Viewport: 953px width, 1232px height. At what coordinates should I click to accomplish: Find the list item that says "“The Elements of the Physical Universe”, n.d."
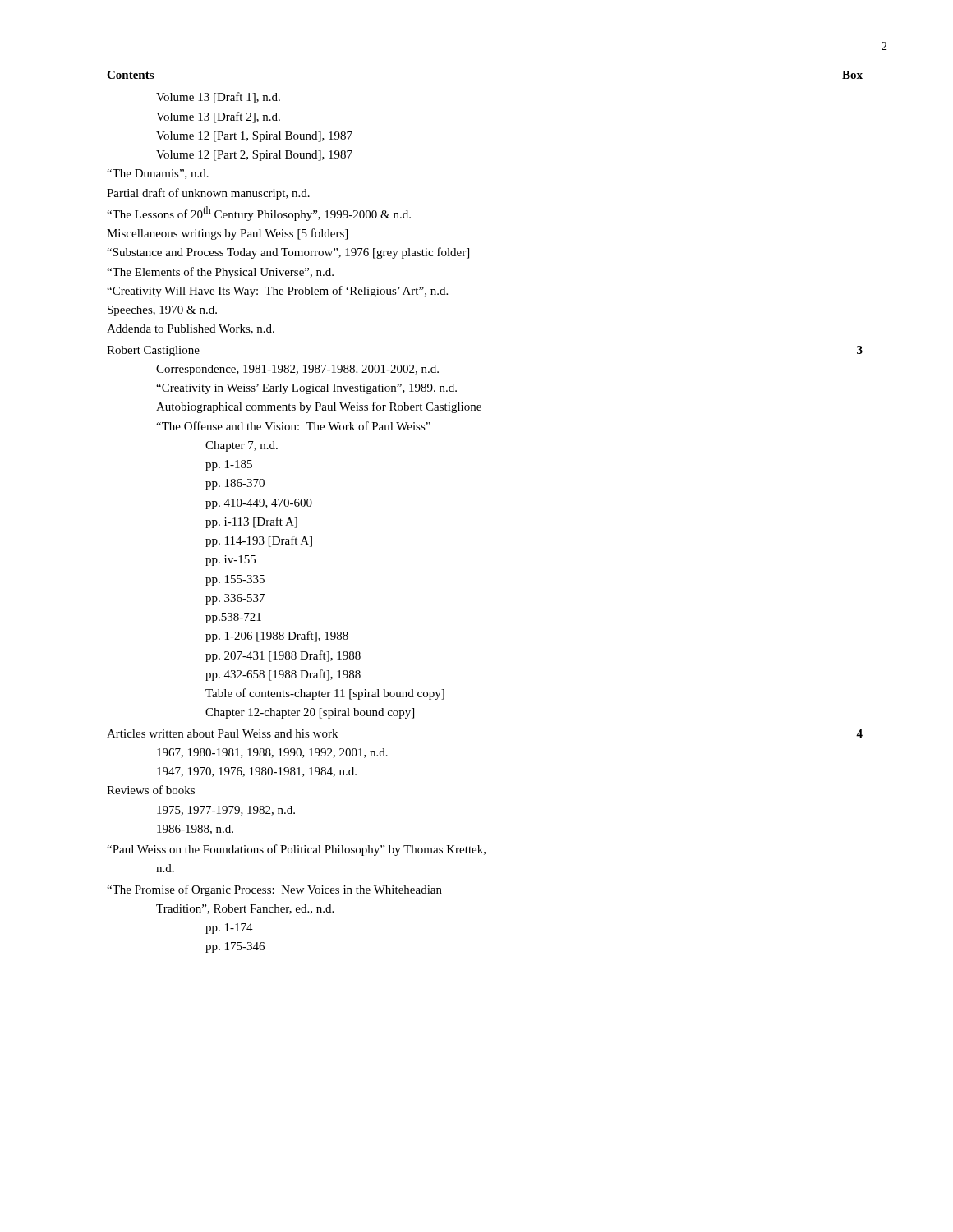(x=220, y=273)
